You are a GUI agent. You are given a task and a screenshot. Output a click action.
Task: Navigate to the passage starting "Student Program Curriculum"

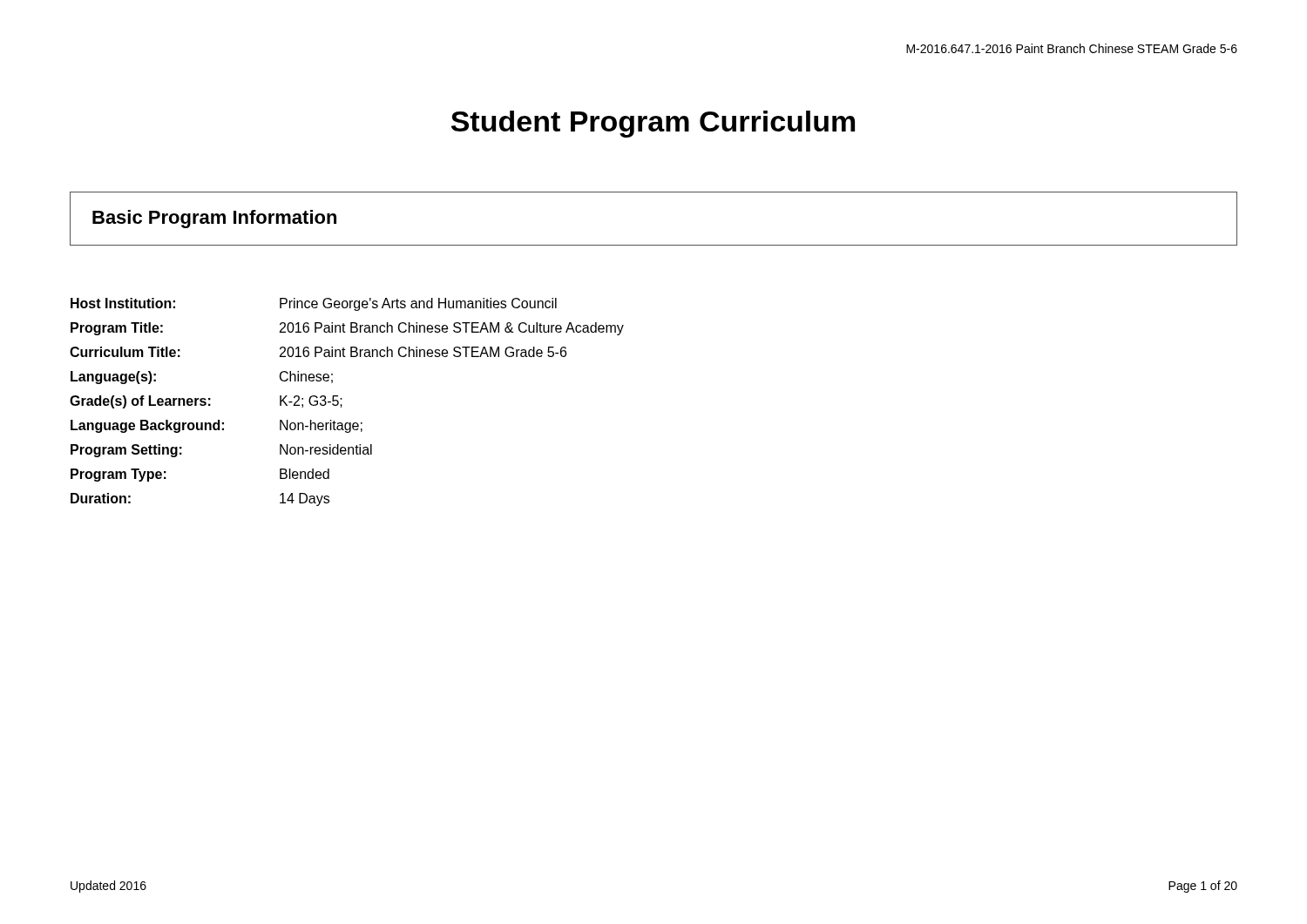point(654,121)
